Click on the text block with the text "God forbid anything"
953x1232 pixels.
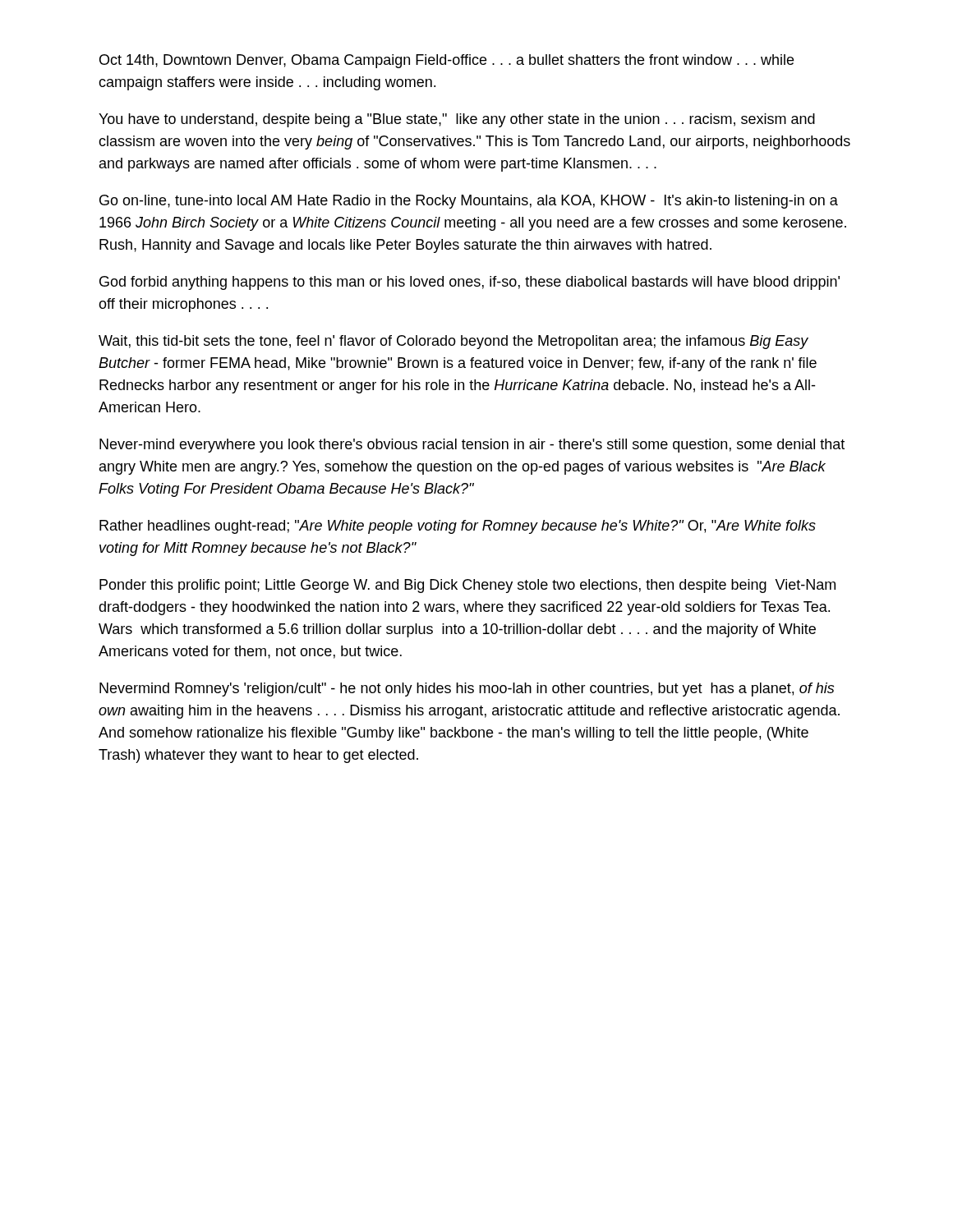[469, 293]
